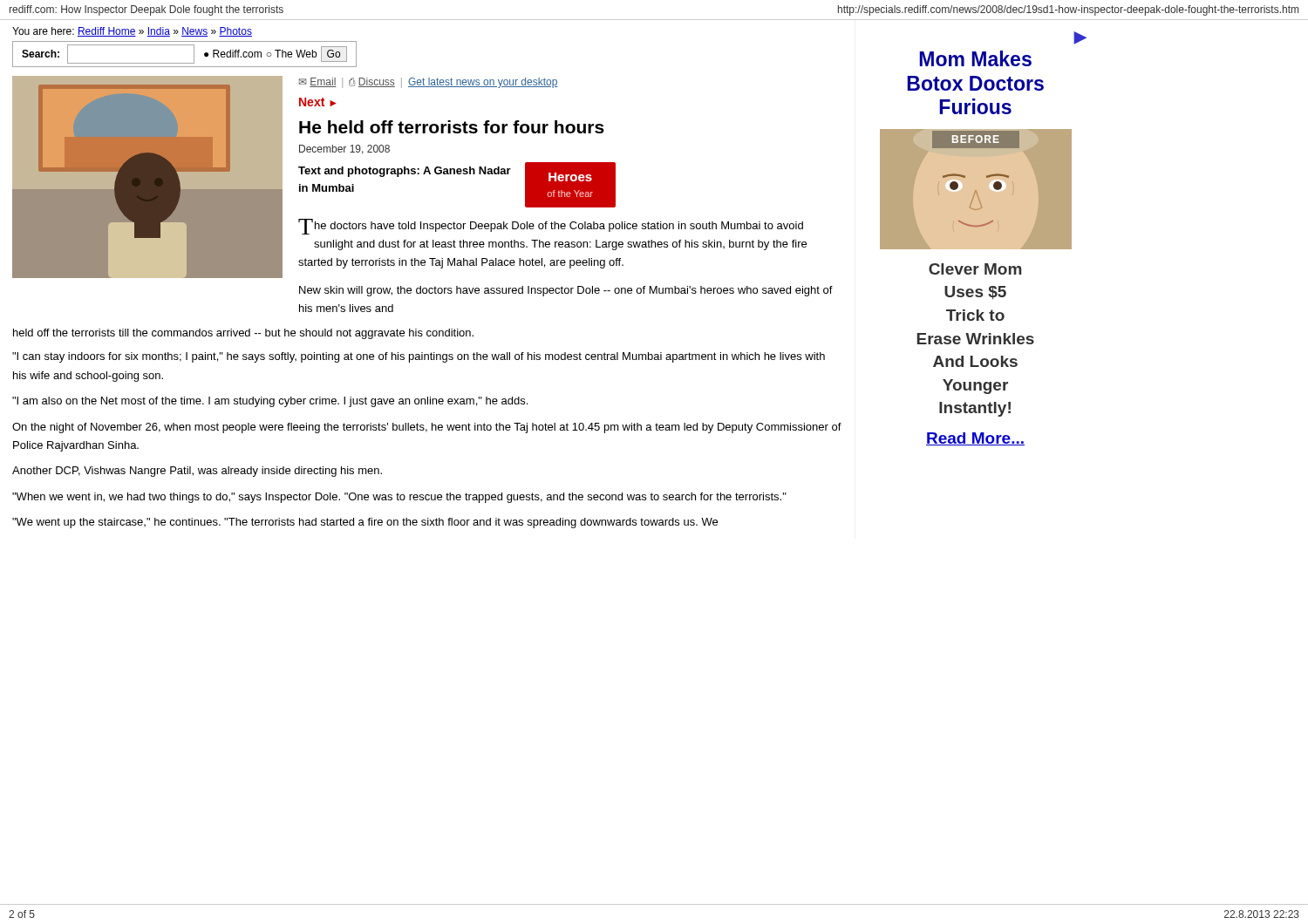Locate the block of text that opens with "The doctors have told Inspector Deepak"
The height and width of the screenshot is (924, 1308).
553,242
